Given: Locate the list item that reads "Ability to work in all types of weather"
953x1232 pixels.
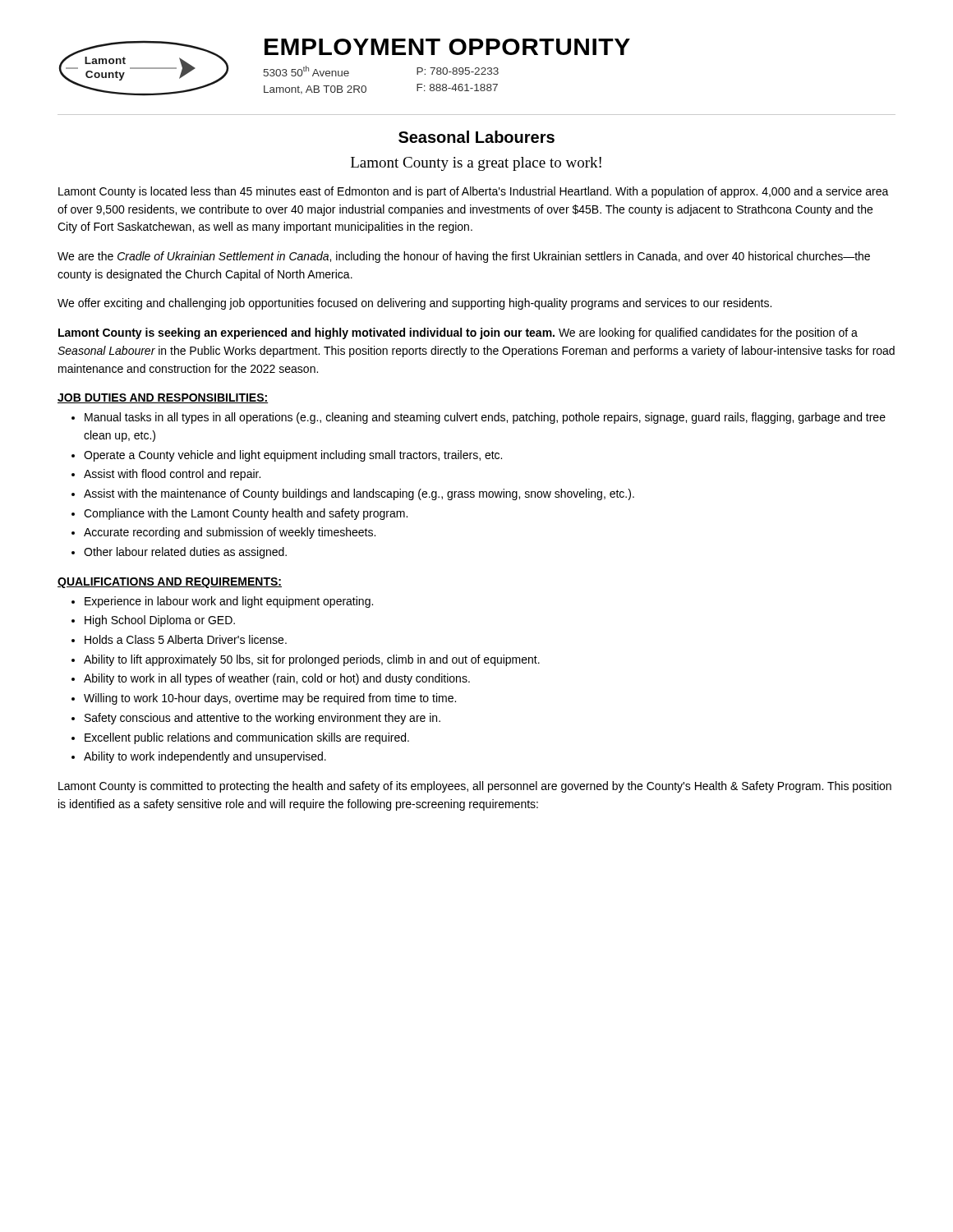Looking at the screenshot, I should click(x=476, y=680).
